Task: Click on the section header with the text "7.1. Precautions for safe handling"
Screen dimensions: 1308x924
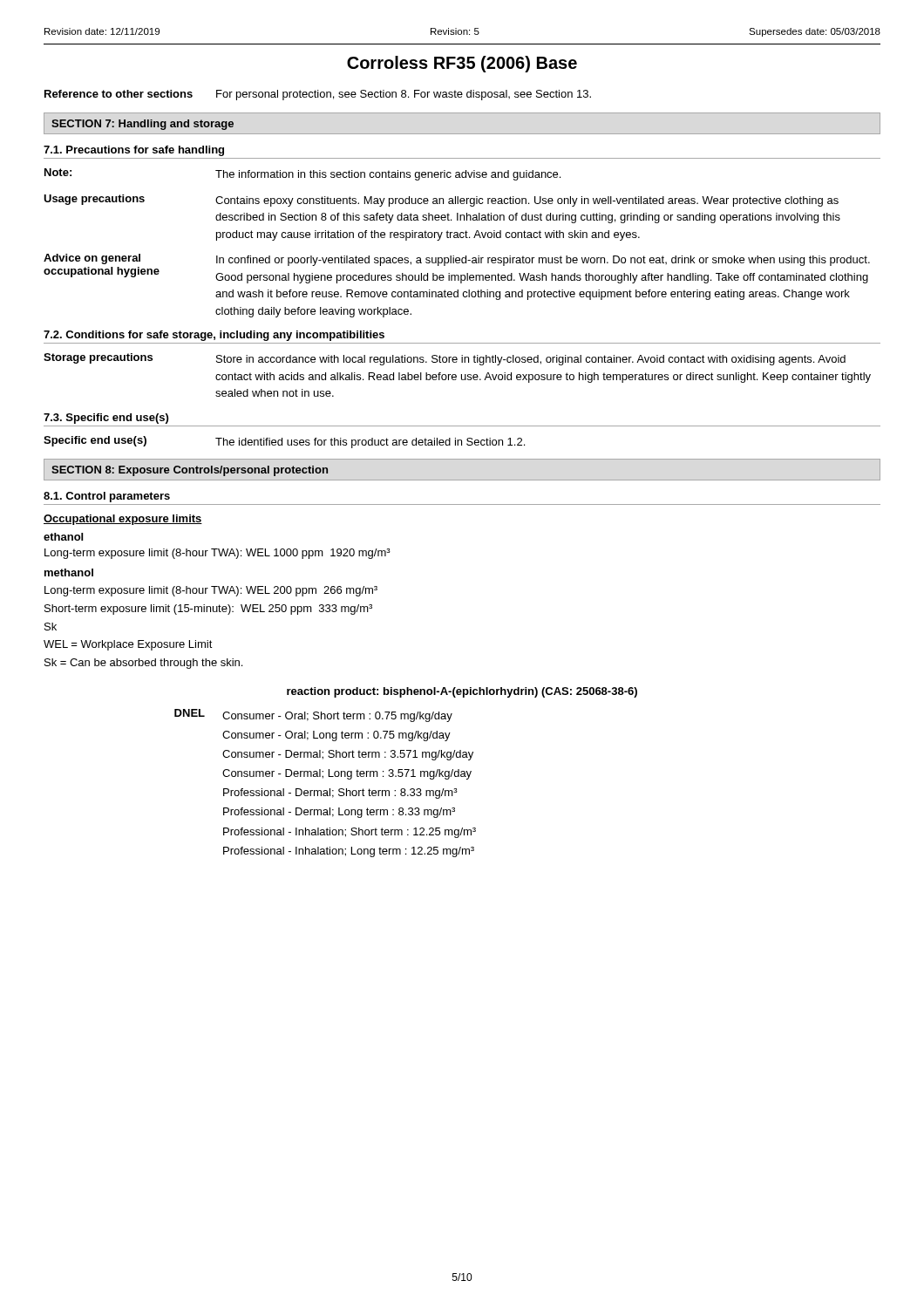Action: [134, 150]
